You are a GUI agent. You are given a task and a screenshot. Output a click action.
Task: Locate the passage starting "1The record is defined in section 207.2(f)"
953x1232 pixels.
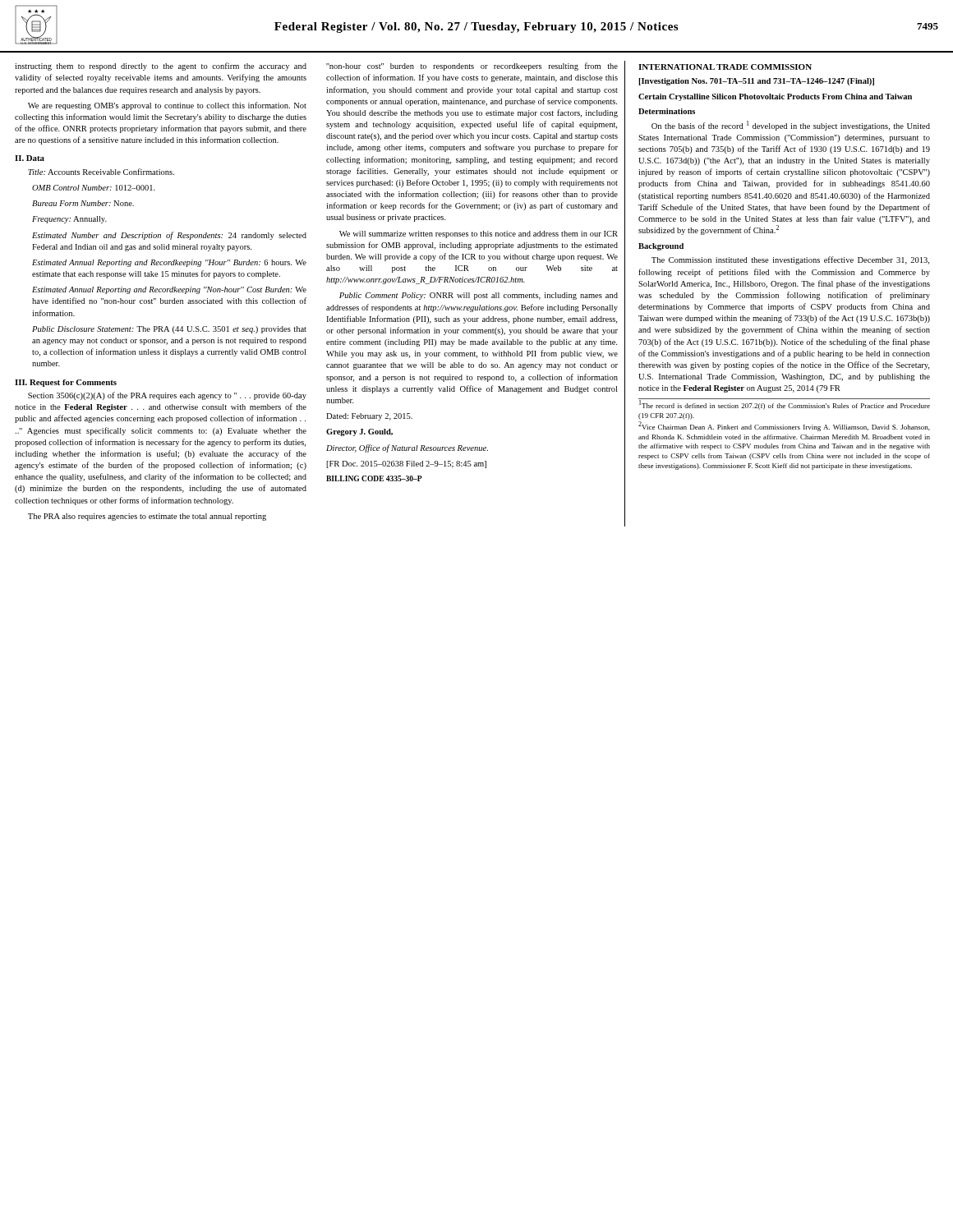[x=784, y=435]
